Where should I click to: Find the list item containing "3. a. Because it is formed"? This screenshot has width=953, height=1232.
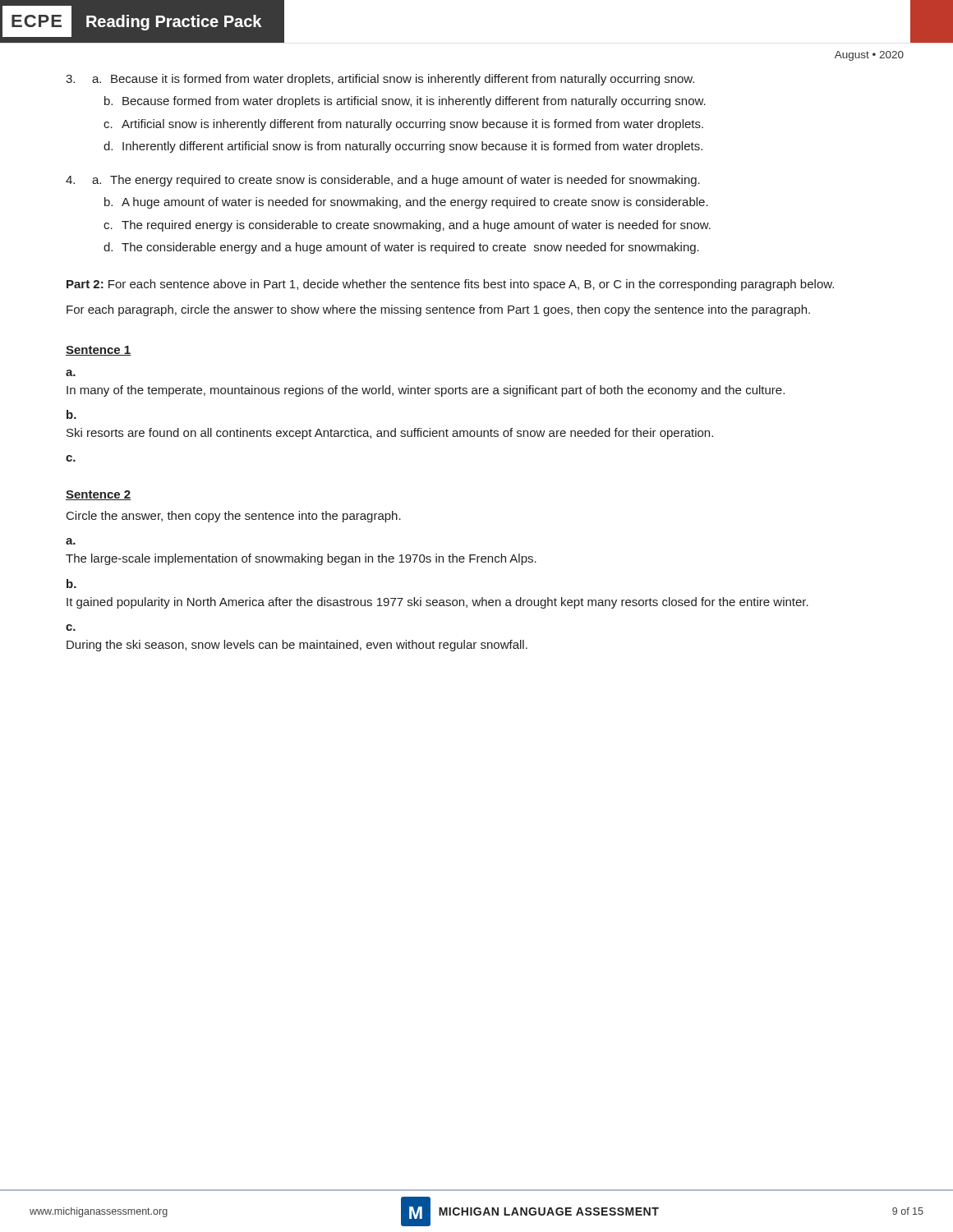pos(476,79)
